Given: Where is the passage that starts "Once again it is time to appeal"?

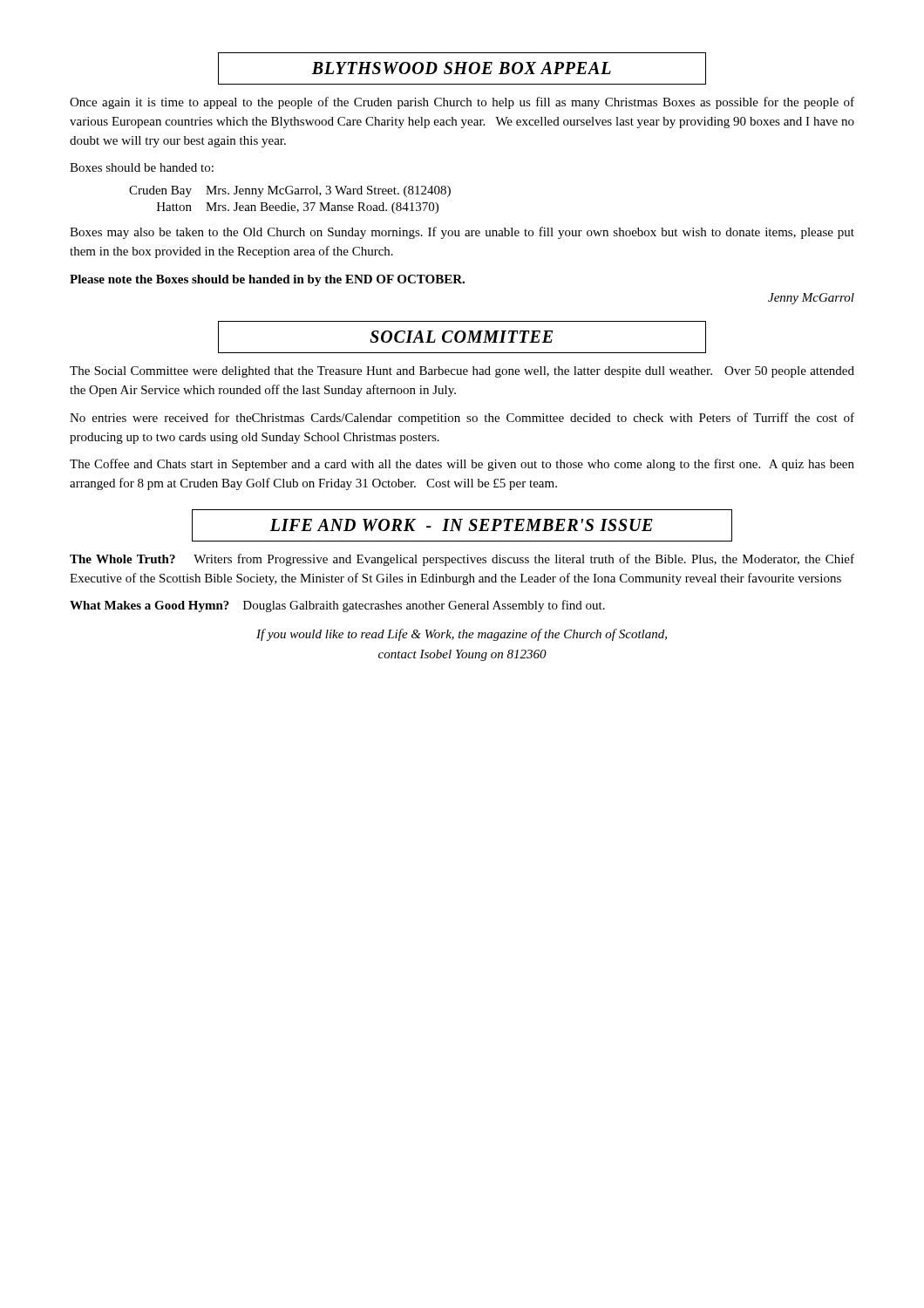Looking at the screenshot, I should (x=462, y=121).
